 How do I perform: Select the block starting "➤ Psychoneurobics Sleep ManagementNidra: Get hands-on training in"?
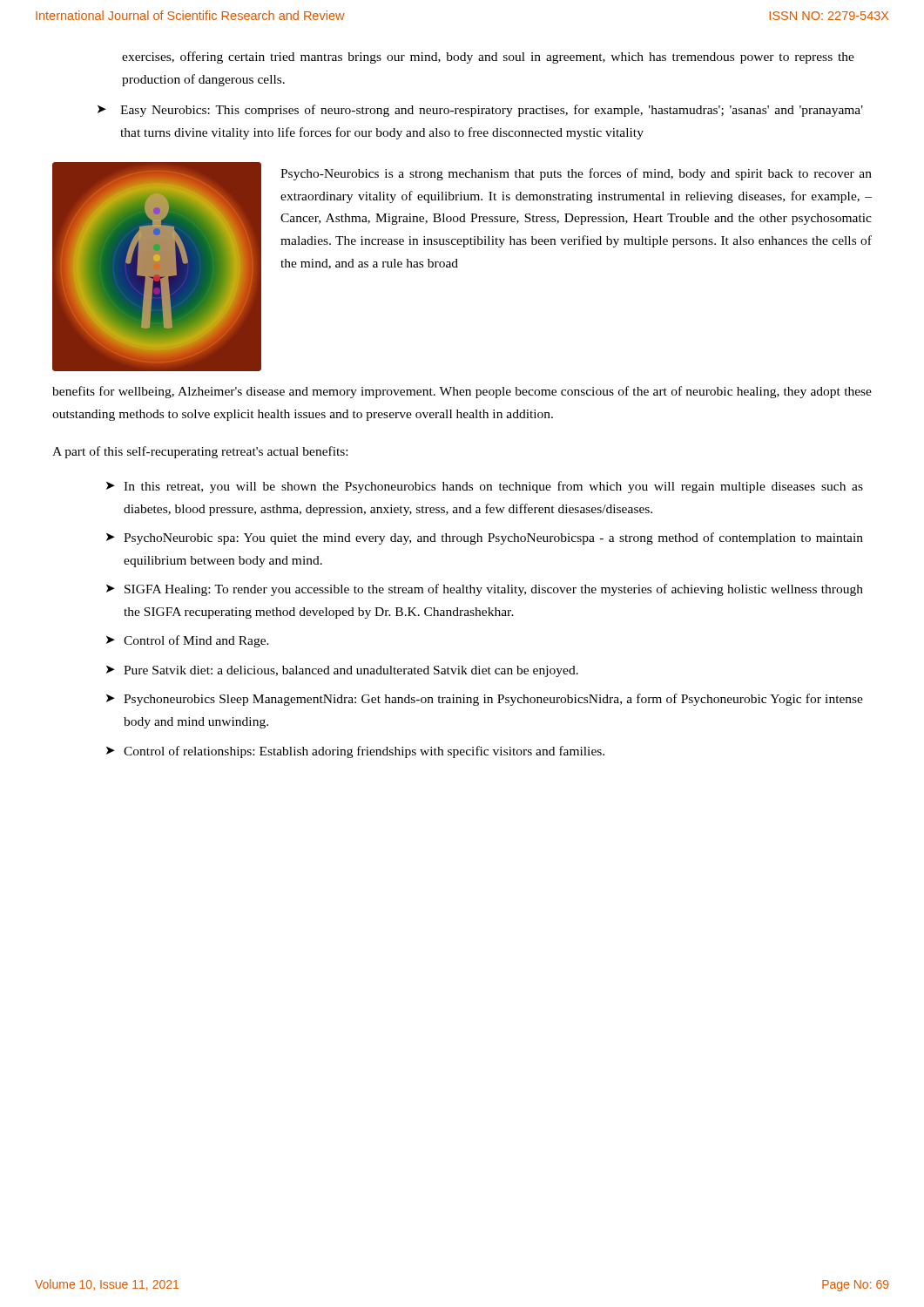point(488,710)
